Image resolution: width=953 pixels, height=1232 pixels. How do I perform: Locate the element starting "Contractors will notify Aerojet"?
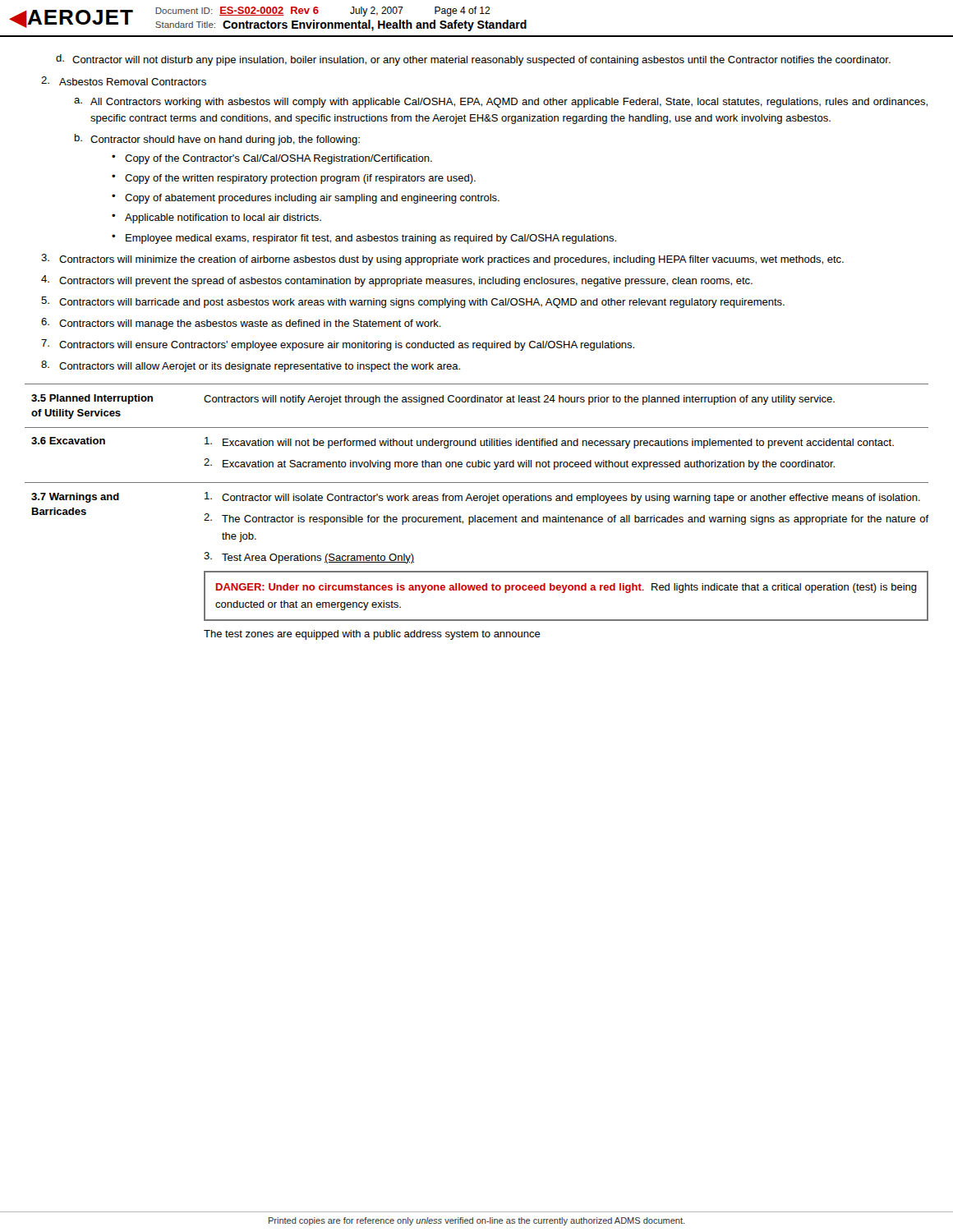pyautogui.click(x=520, y=398)
